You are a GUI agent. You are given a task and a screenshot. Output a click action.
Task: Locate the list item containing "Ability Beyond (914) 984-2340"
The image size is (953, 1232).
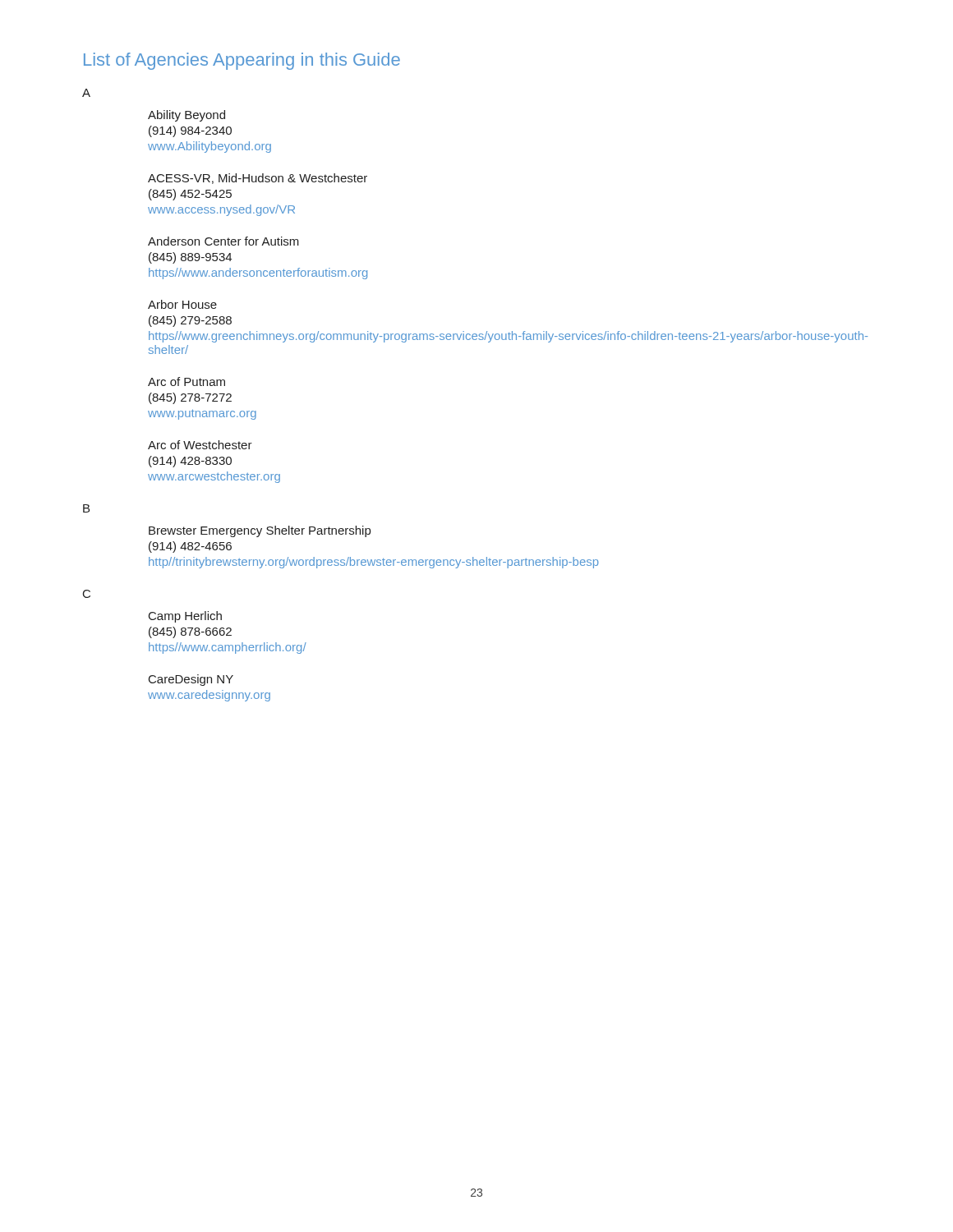[x=186, y=116]
